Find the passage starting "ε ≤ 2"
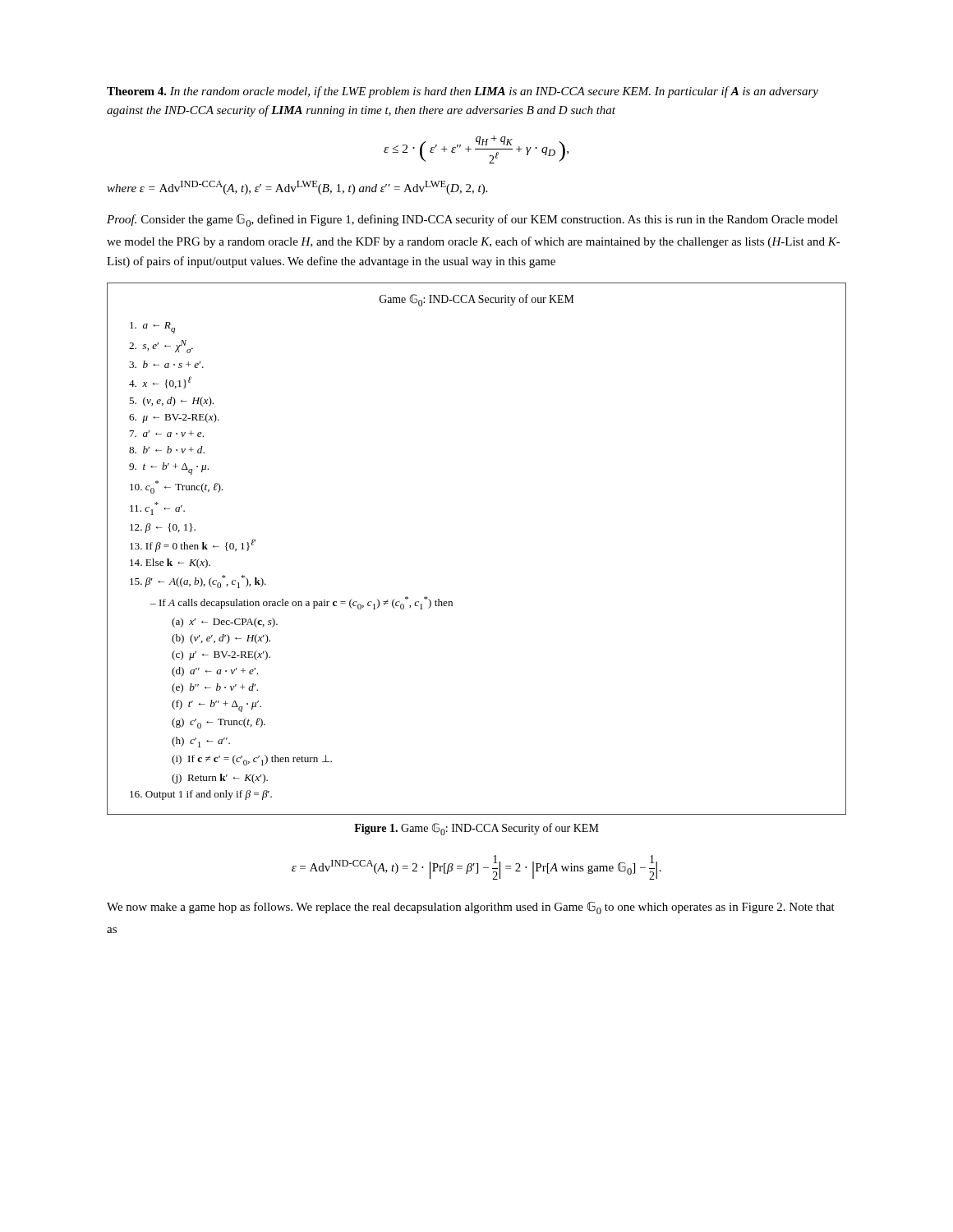The width and height of the screenshot is (953, 1232). point(476,150)
